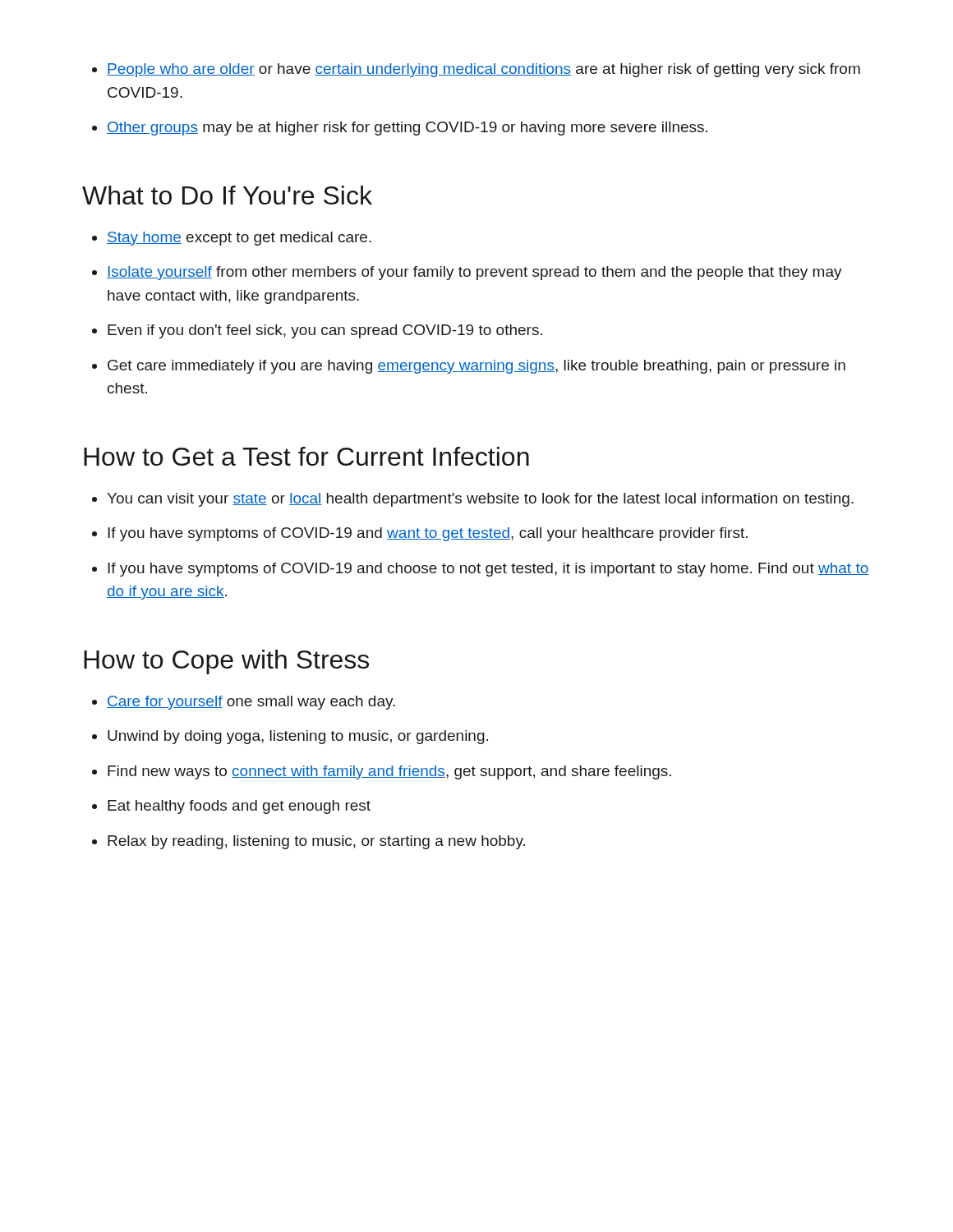Select the list item that says "If you have symptoms of COVID-19 and want"

pyautogui.click(x=428, y=533)
